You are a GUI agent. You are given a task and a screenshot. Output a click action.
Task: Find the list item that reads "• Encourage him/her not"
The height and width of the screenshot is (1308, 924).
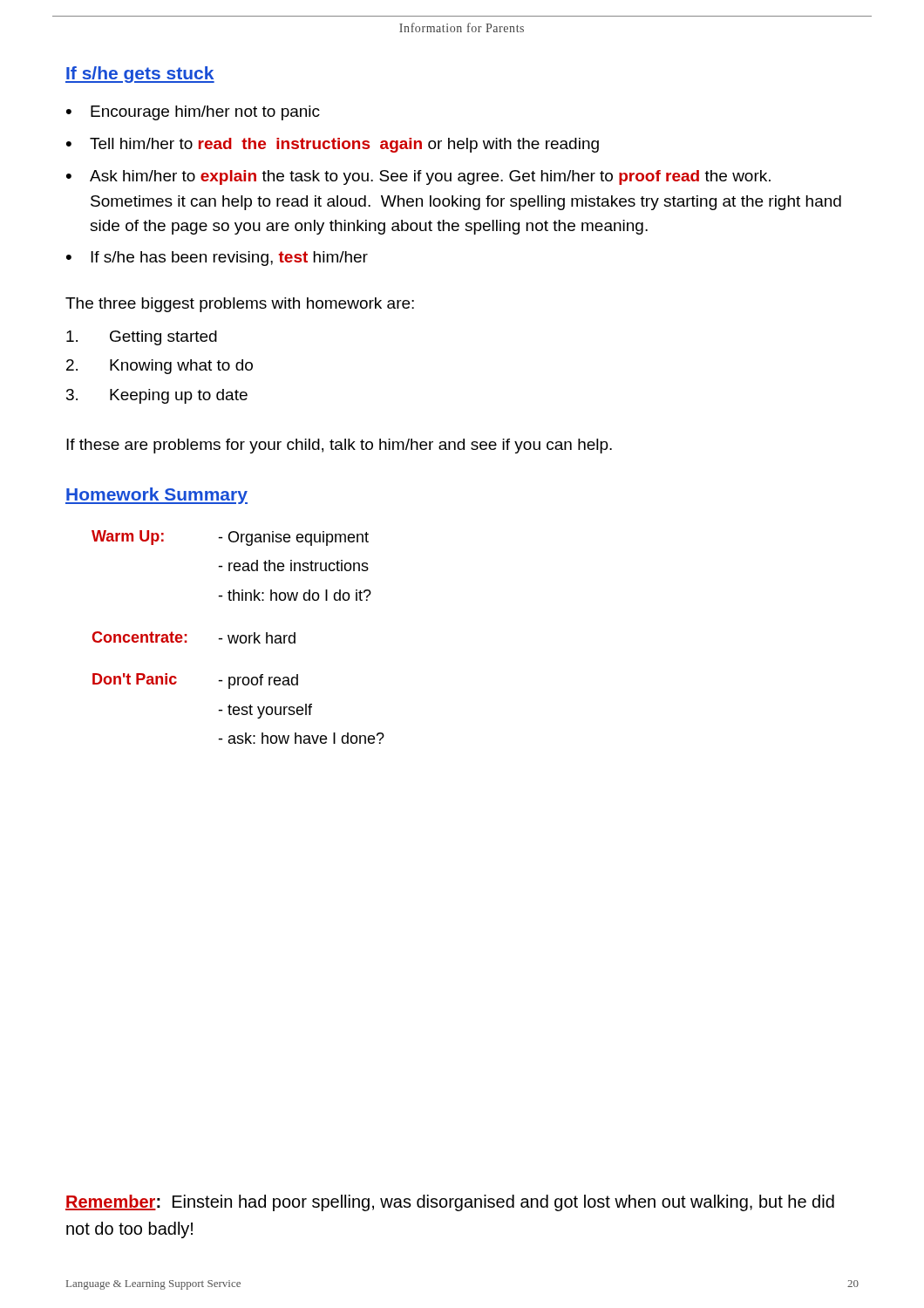[193, 113]
